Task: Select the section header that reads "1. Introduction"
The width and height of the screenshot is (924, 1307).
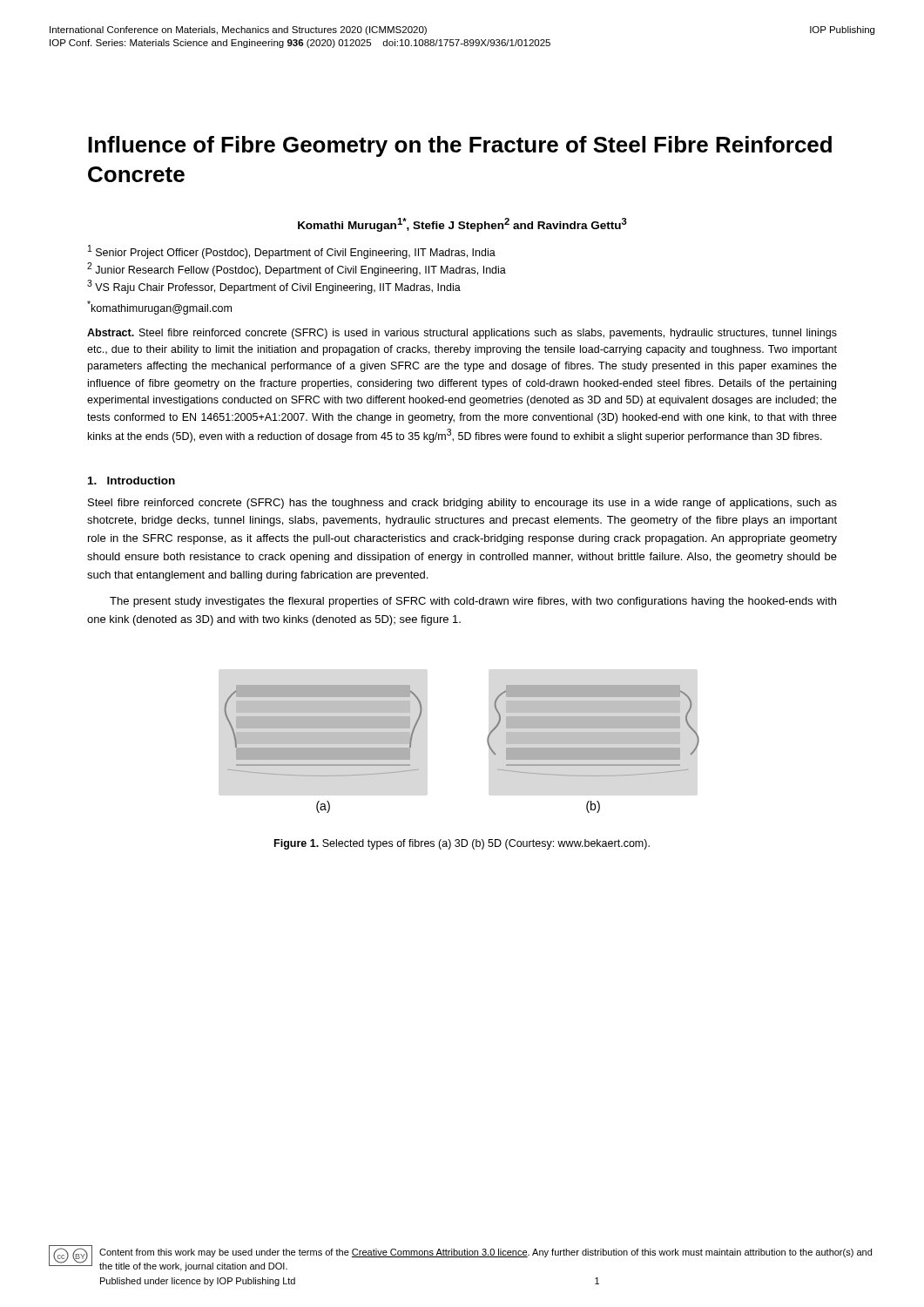Action: (131, 480)
